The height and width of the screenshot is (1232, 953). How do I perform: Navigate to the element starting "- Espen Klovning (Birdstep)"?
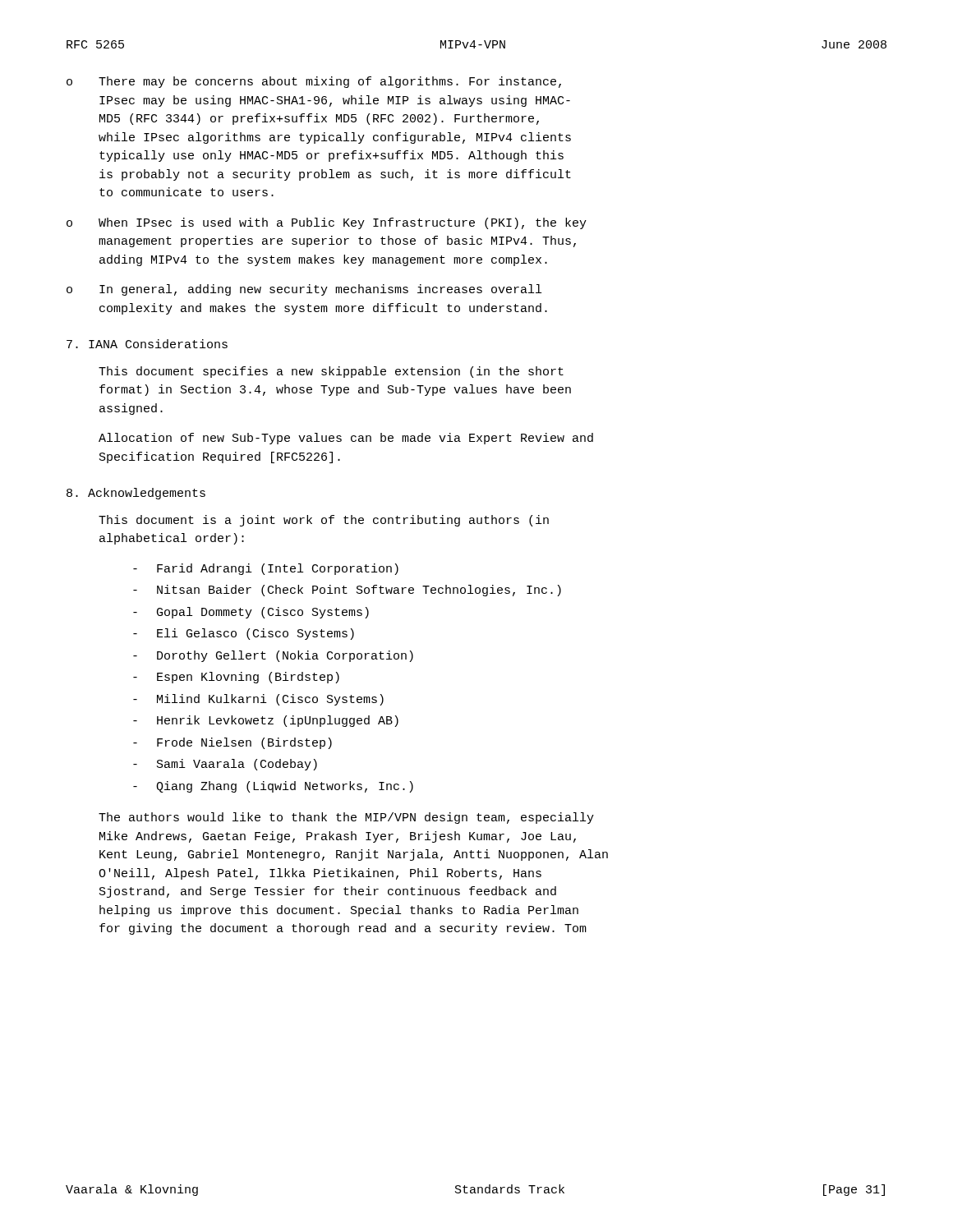pyautogui.click(x=236, y=679)
